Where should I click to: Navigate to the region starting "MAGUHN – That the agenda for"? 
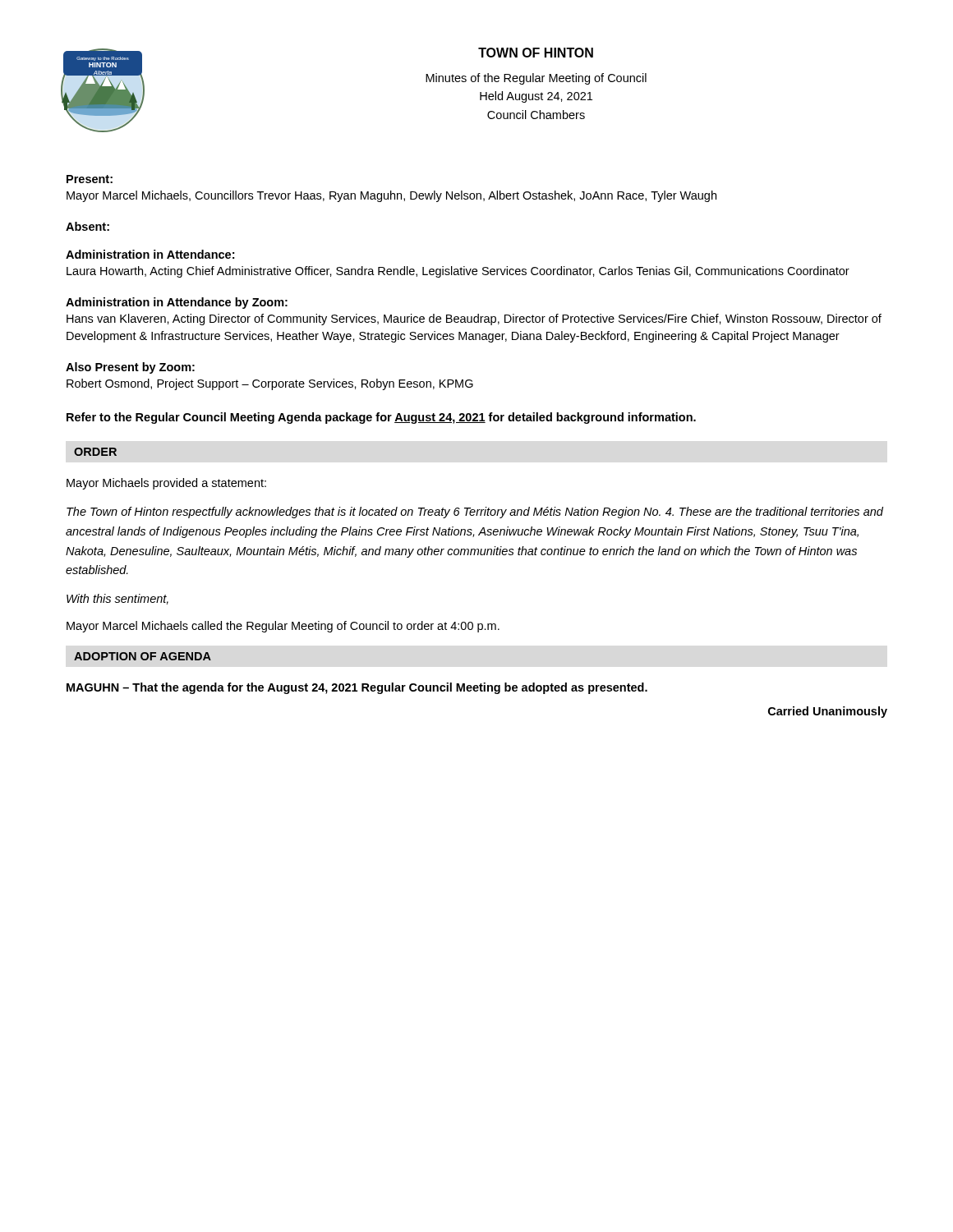[x=357, y=687]
